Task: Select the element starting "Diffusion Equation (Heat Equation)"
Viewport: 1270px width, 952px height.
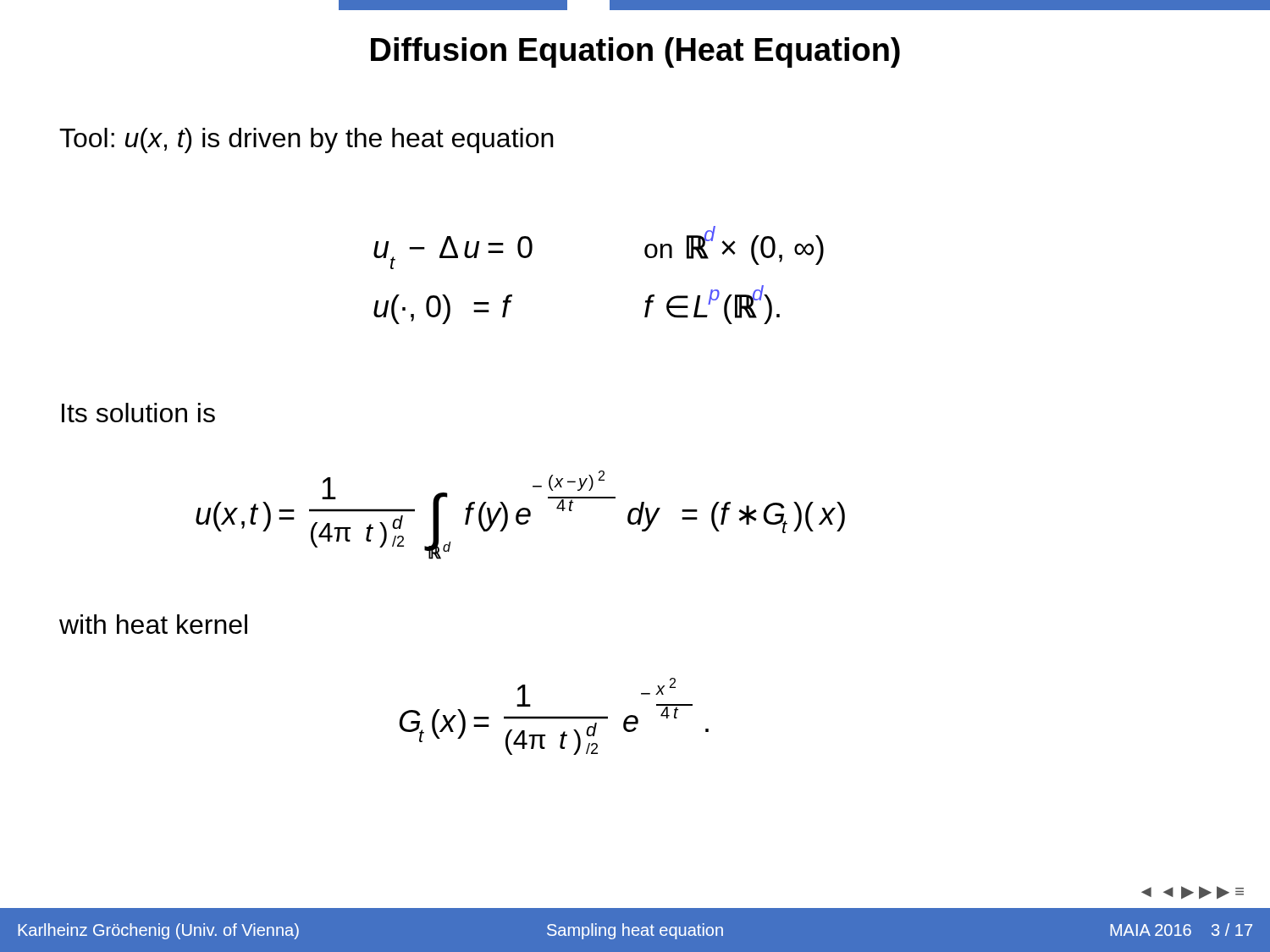Action: 635,50
